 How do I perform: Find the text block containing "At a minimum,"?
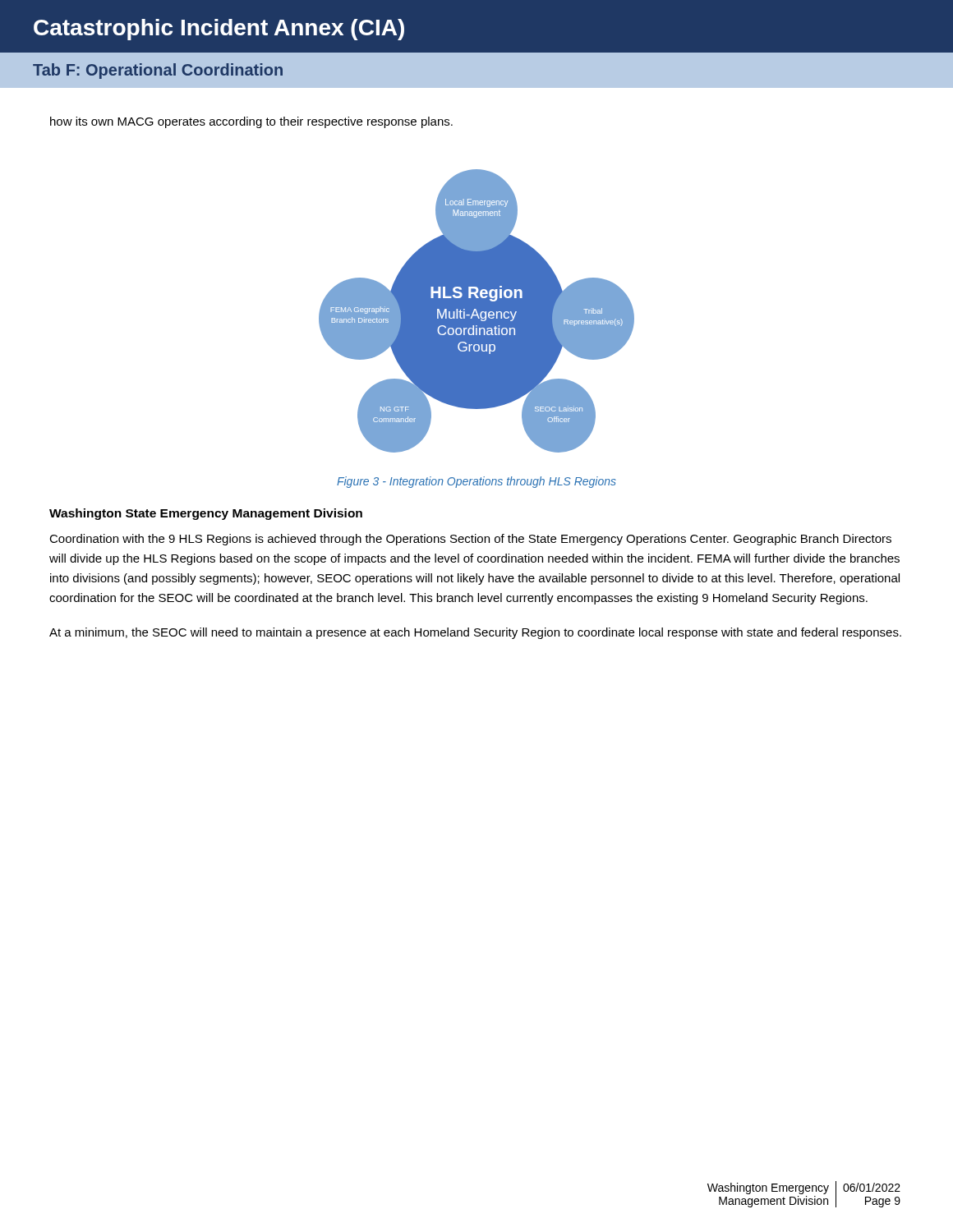[x=476, y=632]
